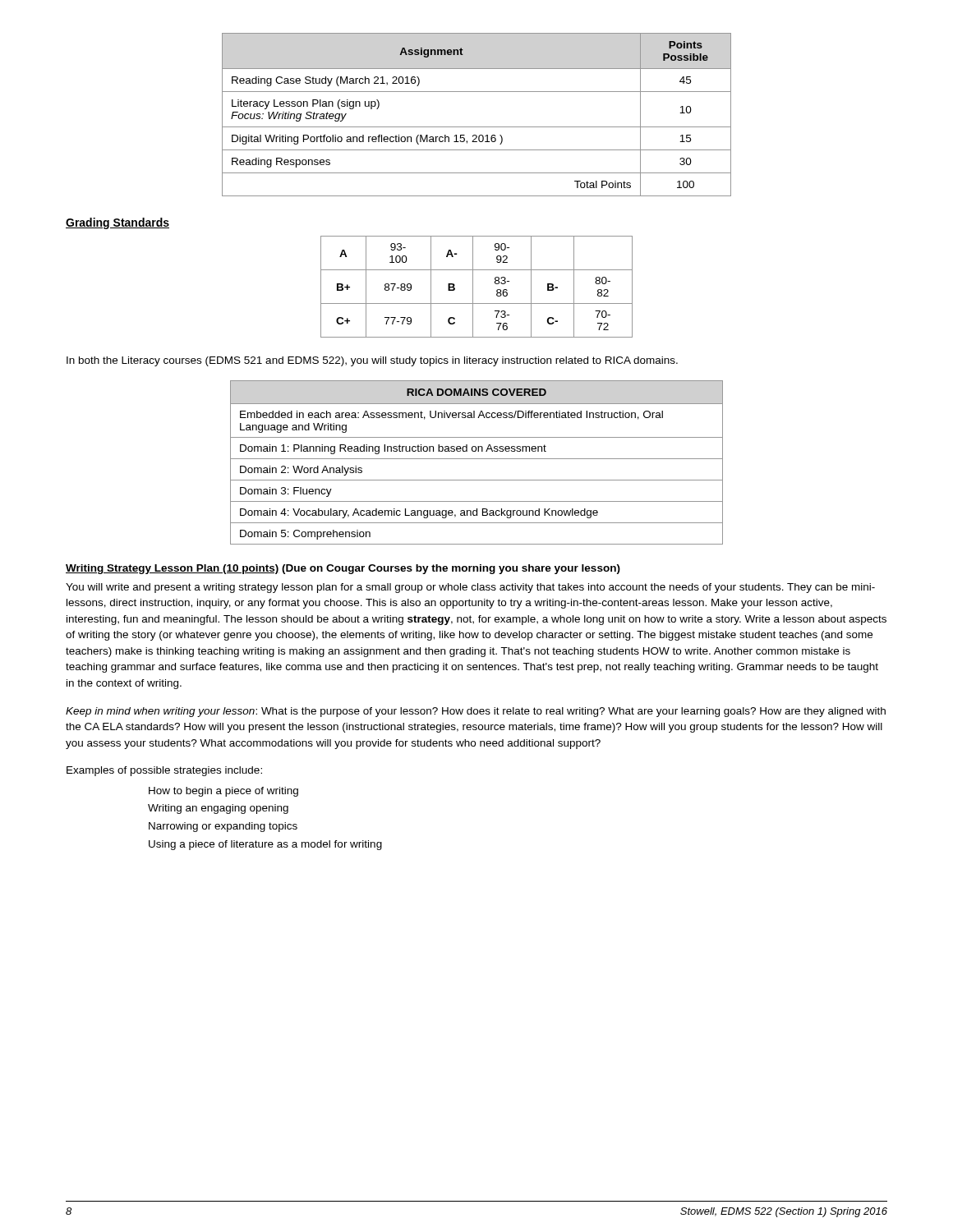
Task: Find the table that mentions "Reading Case Study (March"
Action: (x=476, y=115)
